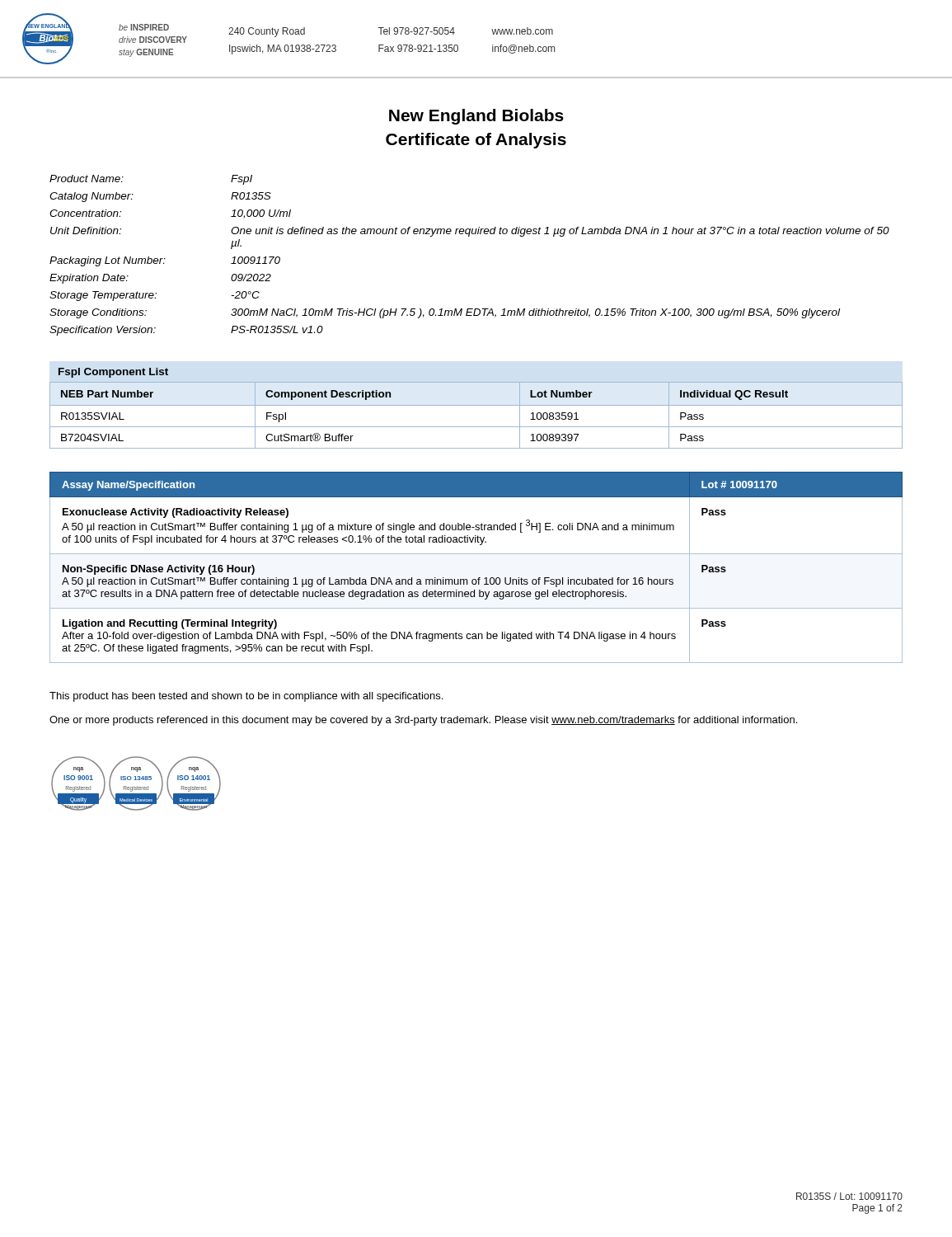The image size is (952, 1237).
Task: Find the table that mentions "Exonuclease Activity (Radioactivity Release) A"
Action: (476, 567)
